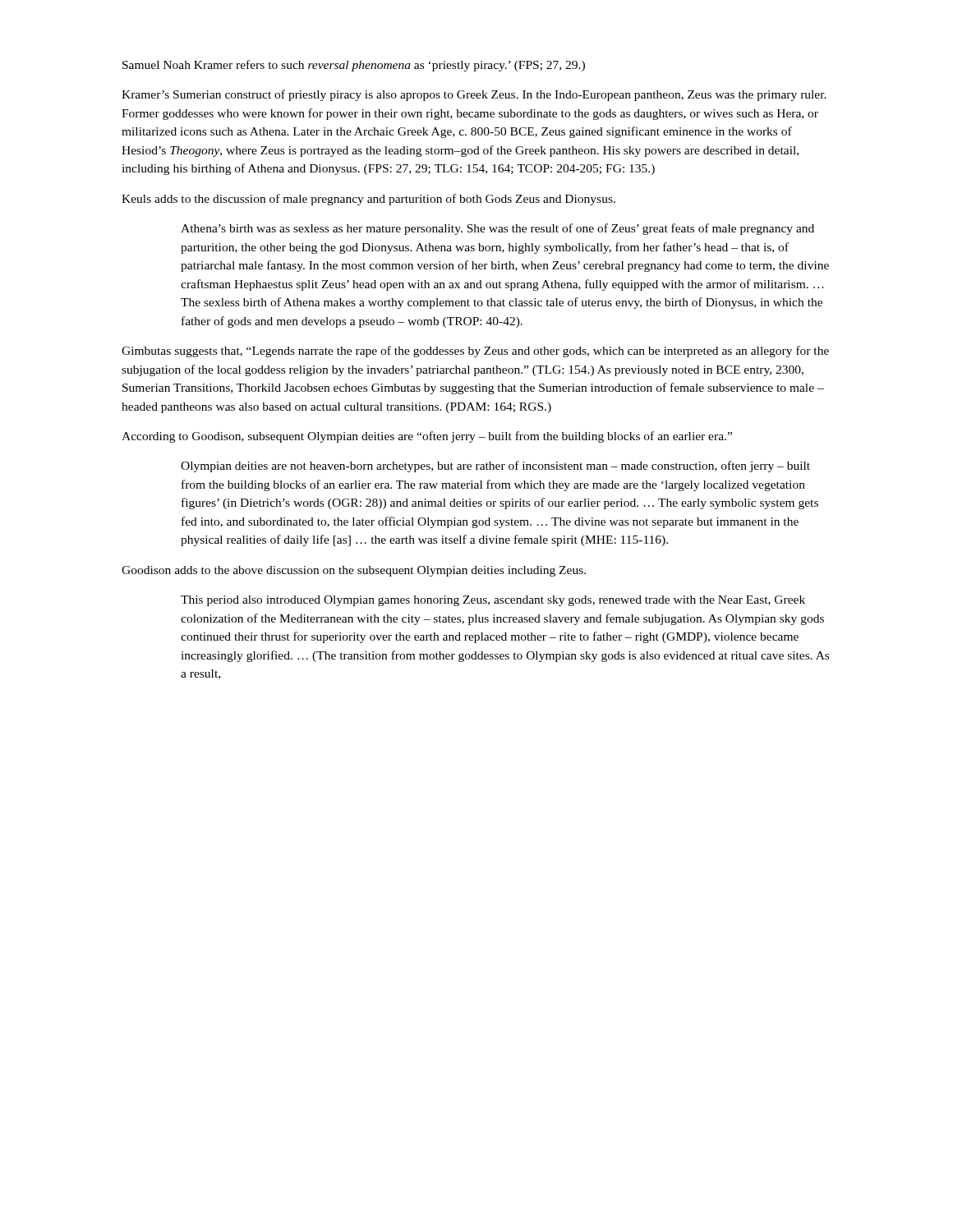Locate the text starting "Goodison adds to"
953x1232 pixels.
click(x=476, y=570)
